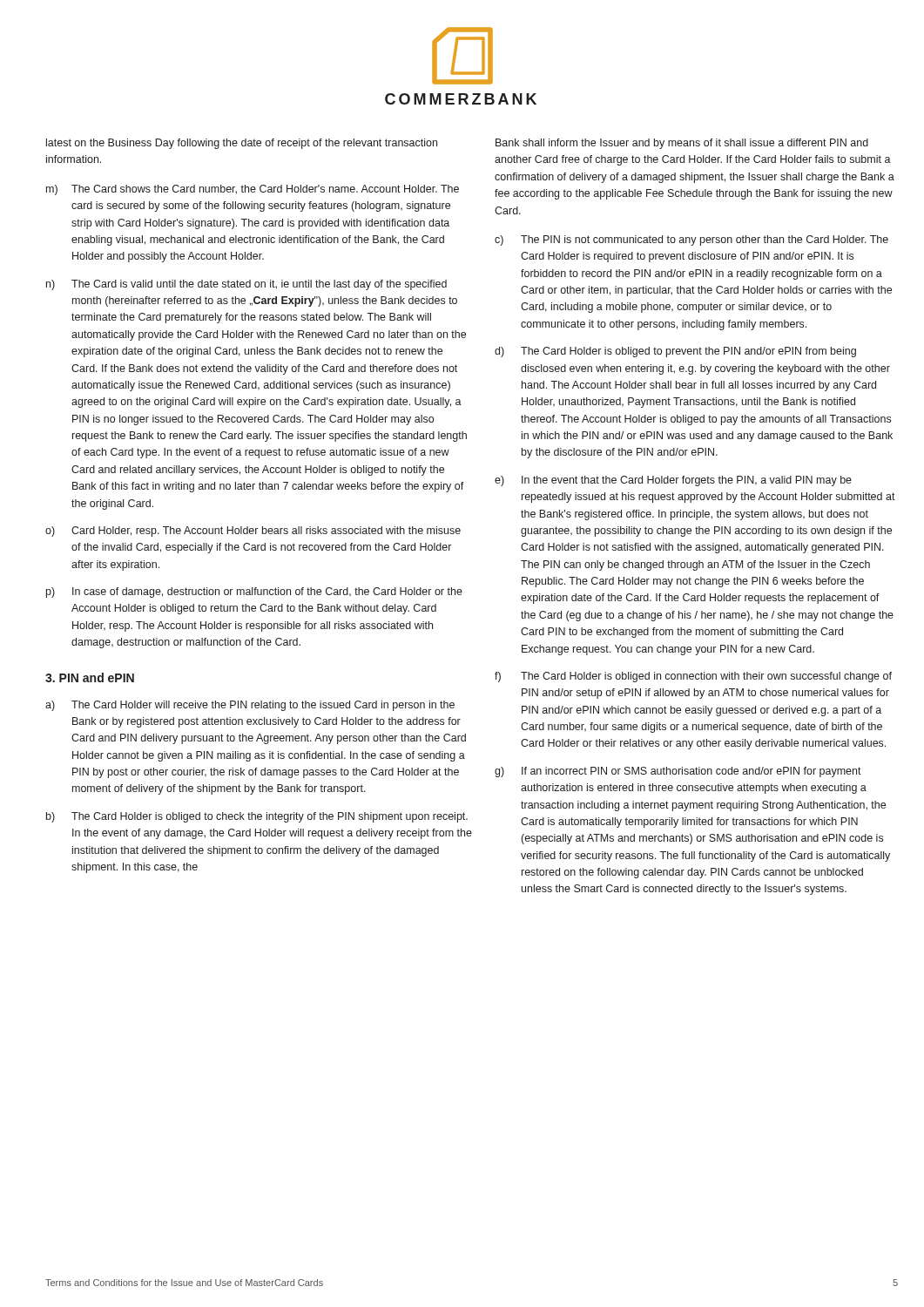Locate the block of text that opens with "n) The Card"
Screen dimensions: 1307x924
click(x=259, y=394)
